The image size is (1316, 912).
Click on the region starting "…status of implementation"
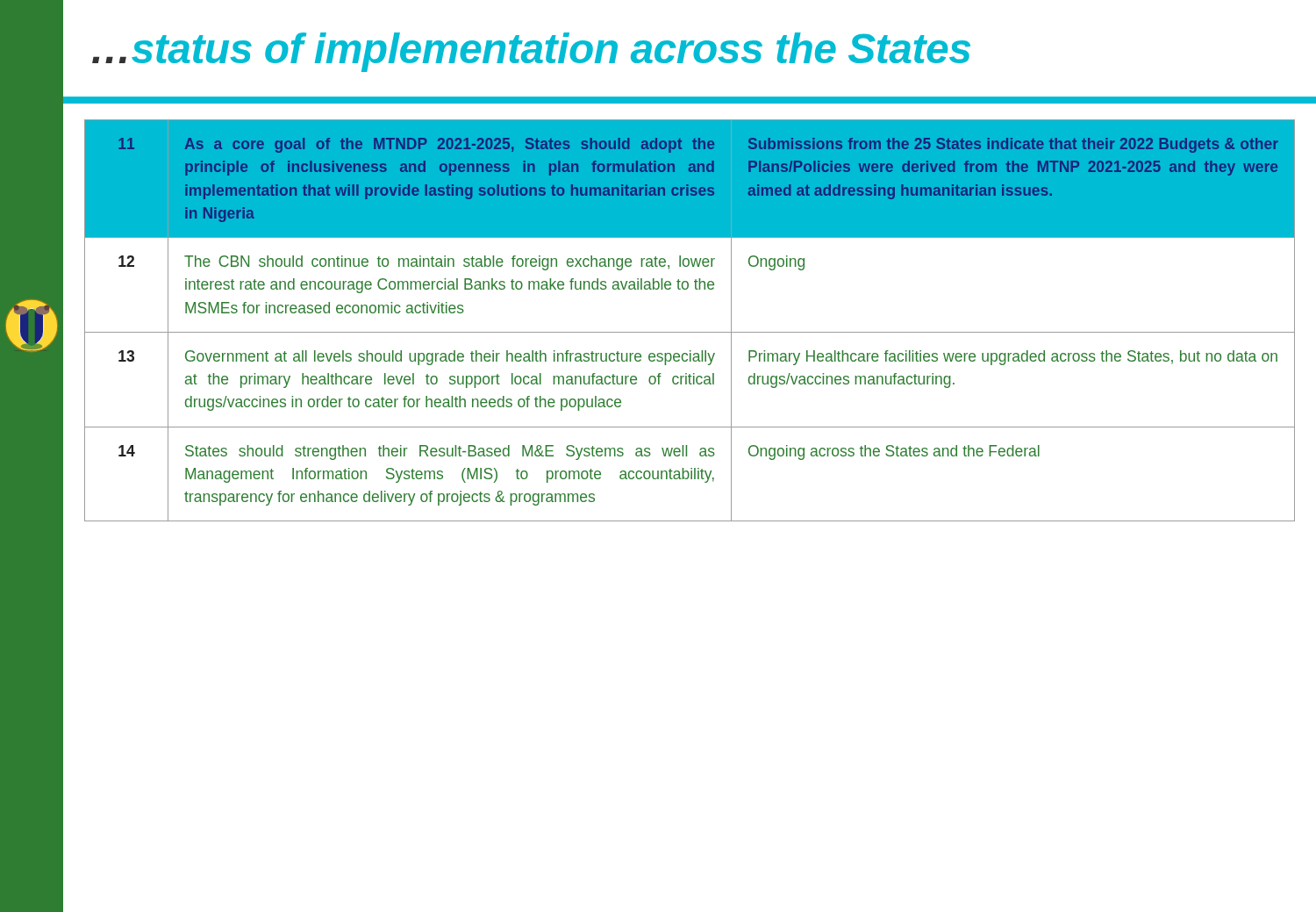[x=531, y=48]
